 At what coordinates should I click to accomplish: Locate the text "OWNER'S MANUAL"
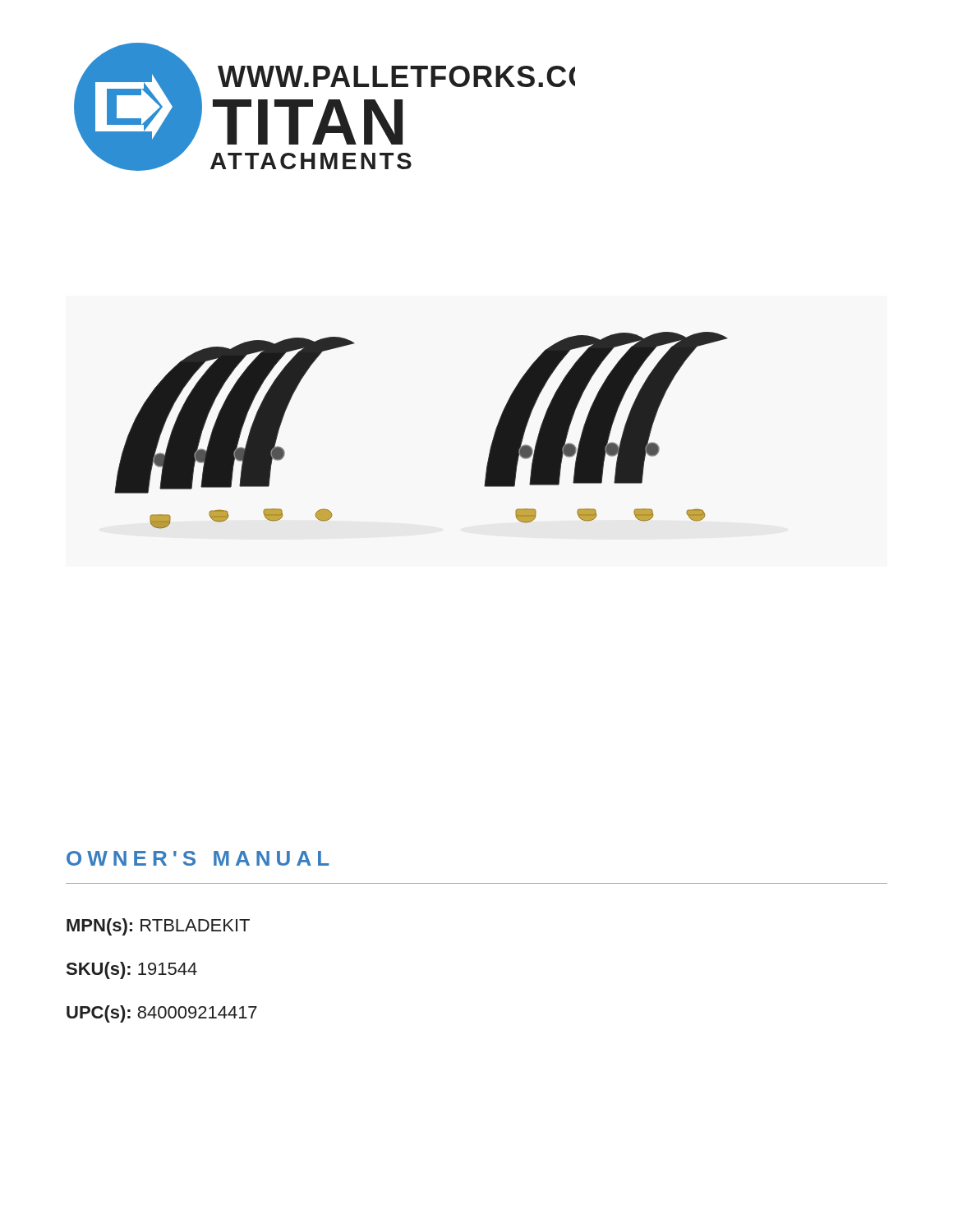(200, 858)
